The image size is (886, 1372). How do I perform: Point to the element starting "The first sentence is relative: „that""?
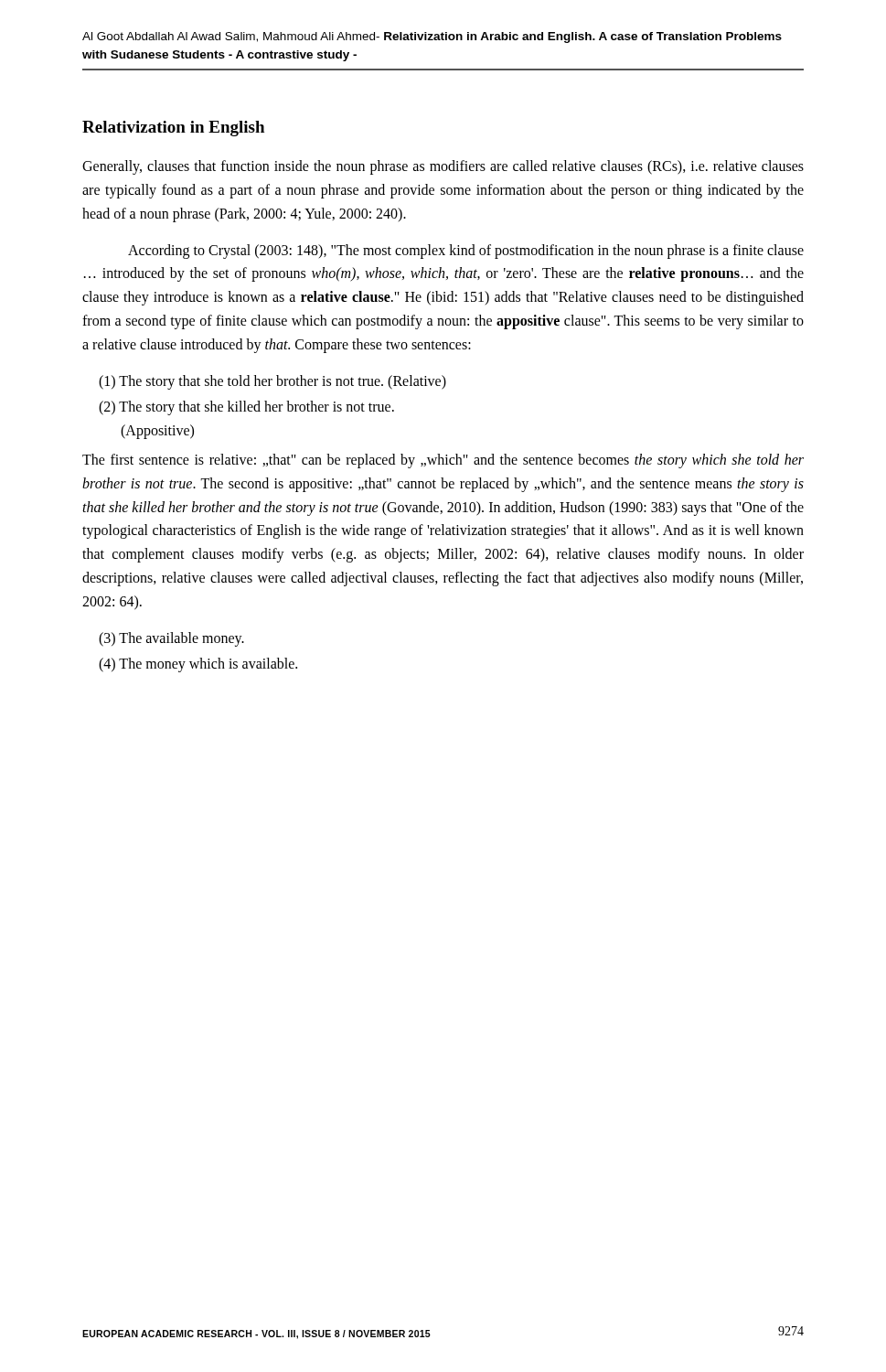443,531
